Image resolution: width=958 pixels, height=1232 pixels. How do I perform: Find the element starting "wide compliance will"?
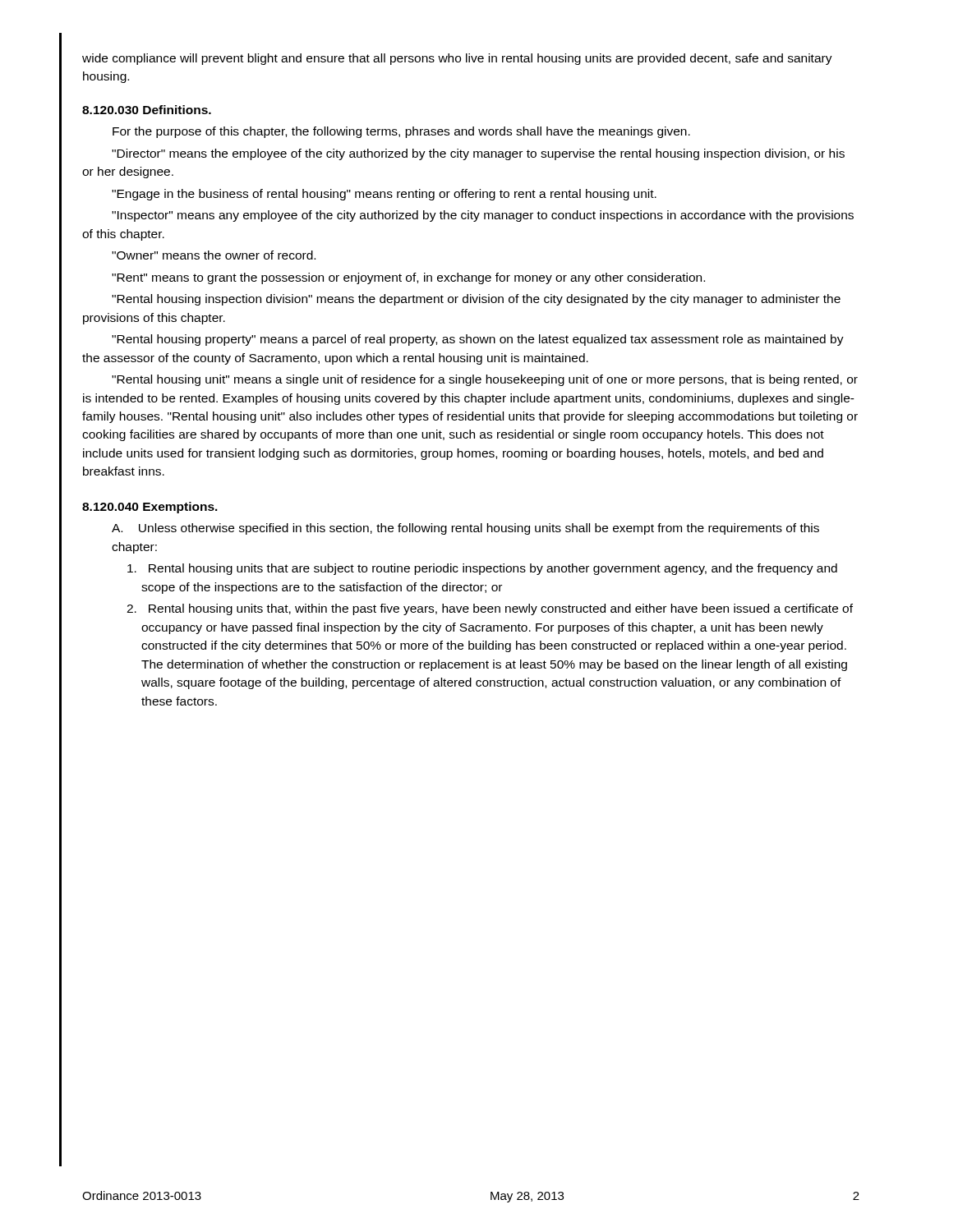[471, 68]
